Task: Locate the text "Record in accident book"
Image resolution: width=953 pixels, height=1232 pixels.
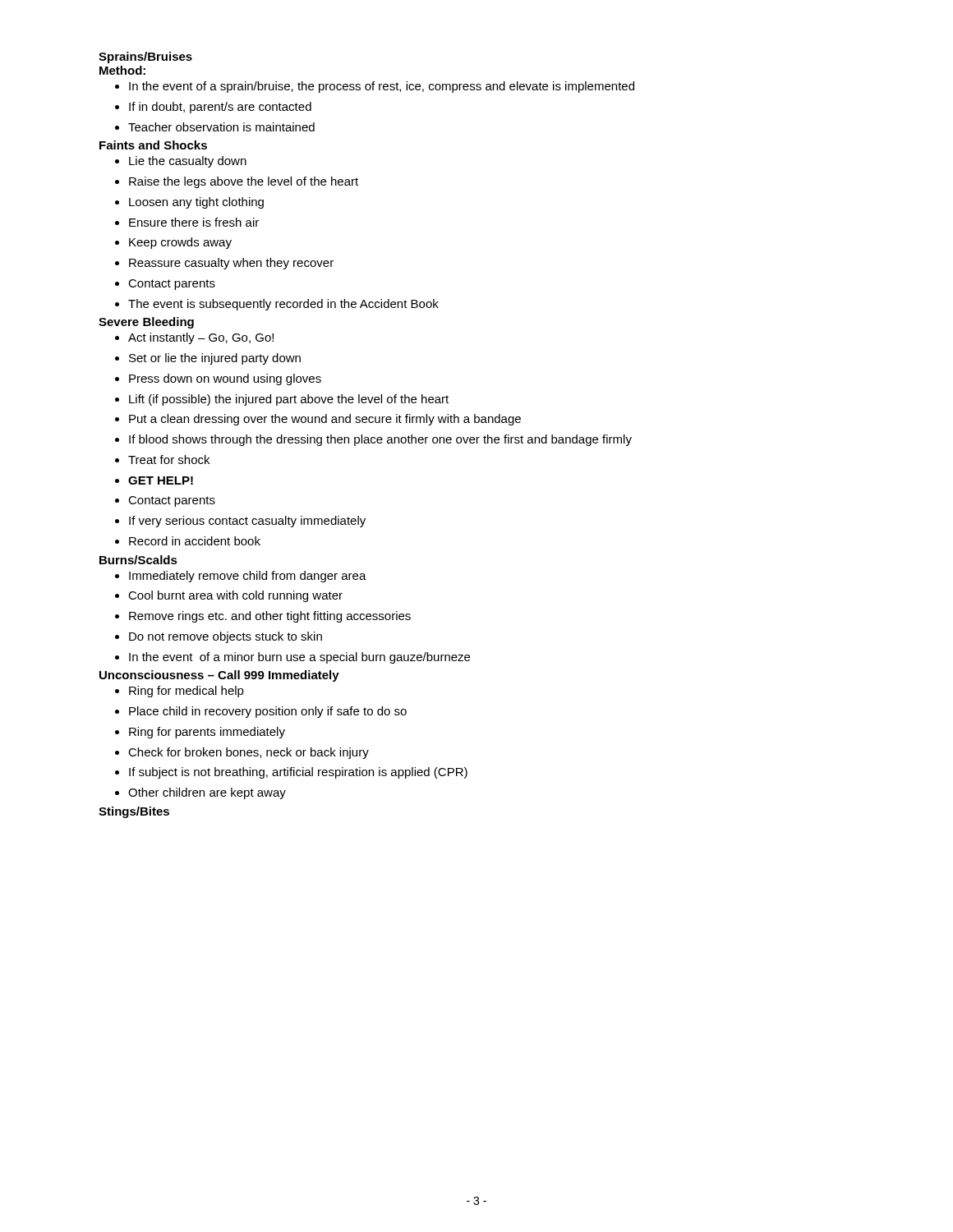Action: [x=195, y=541]
